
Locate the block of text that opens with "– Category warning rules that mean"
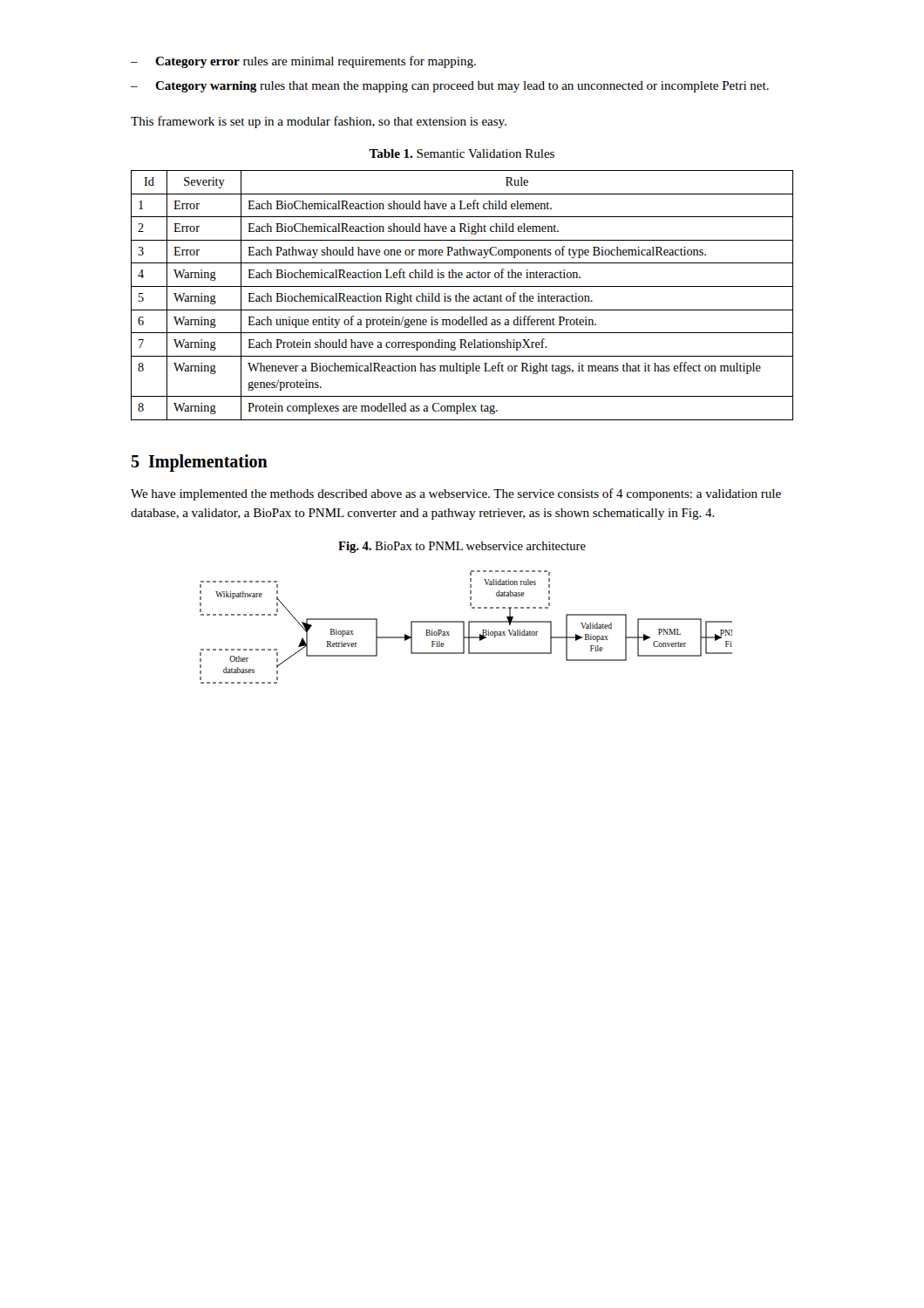(462, 86)
